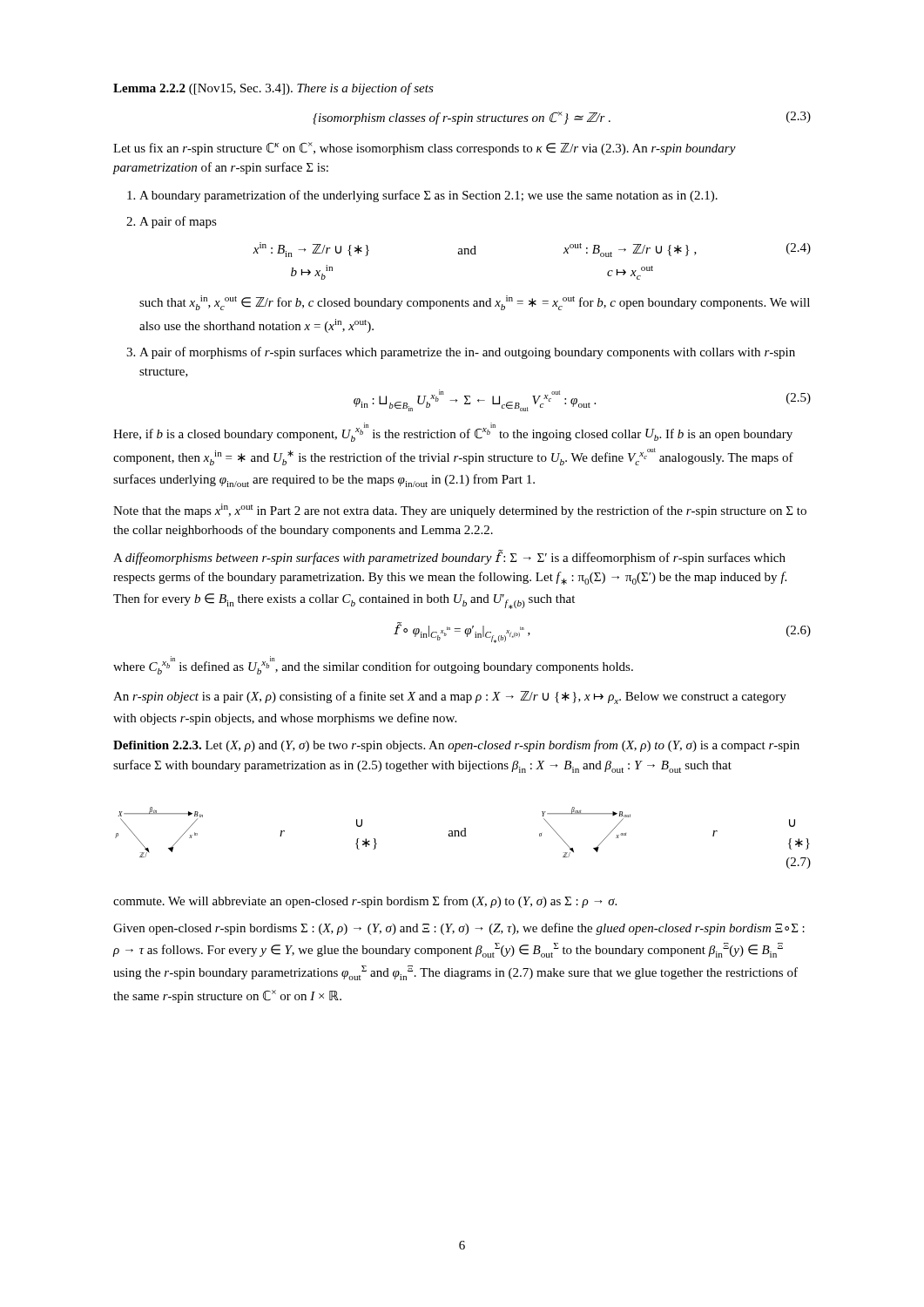
Task: Find the text starting "commute. We will abbreviate an open-closed"
Action: 365,901
